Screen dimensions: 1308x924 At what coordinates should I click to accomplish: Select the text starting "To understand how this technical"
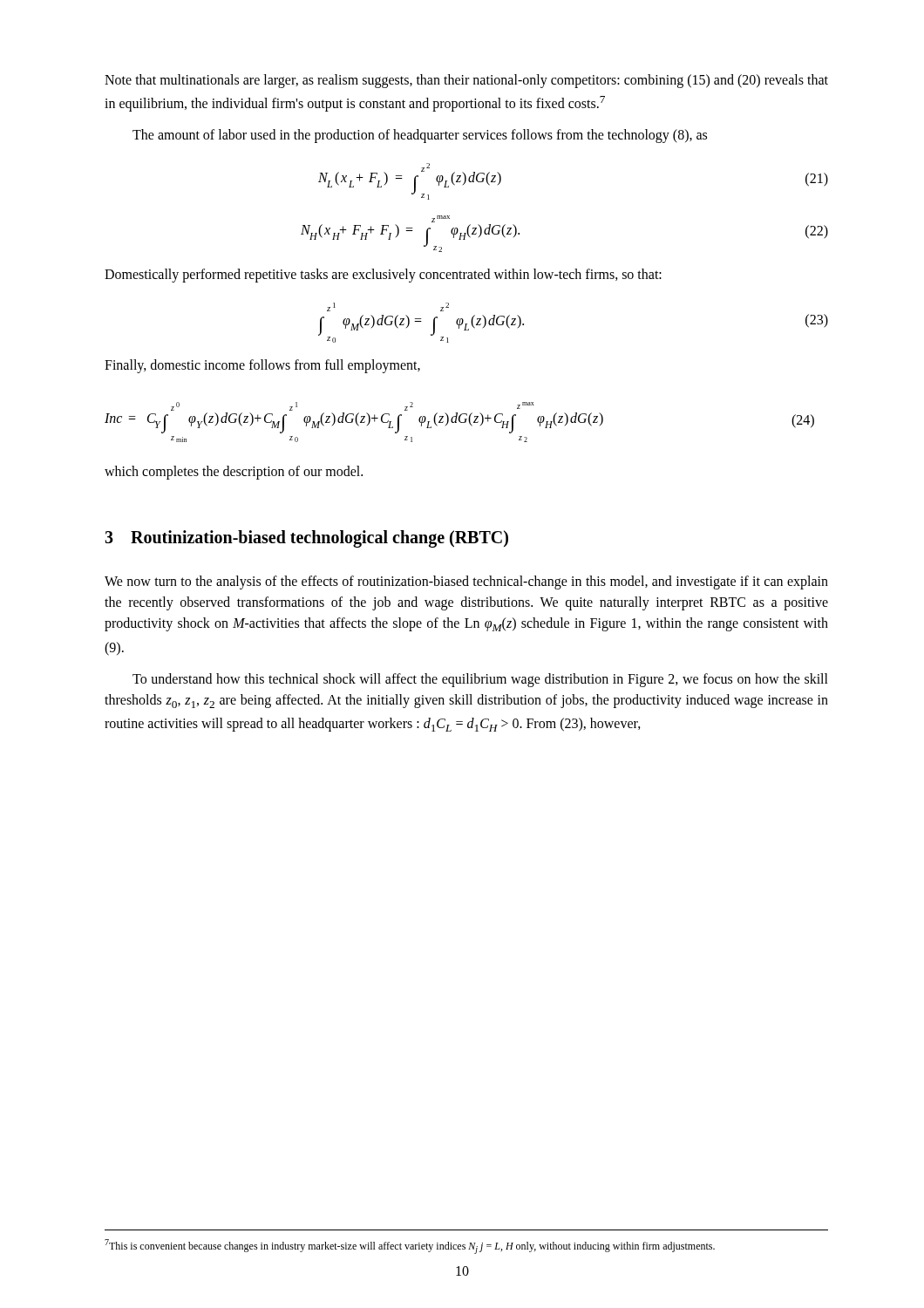466,703
